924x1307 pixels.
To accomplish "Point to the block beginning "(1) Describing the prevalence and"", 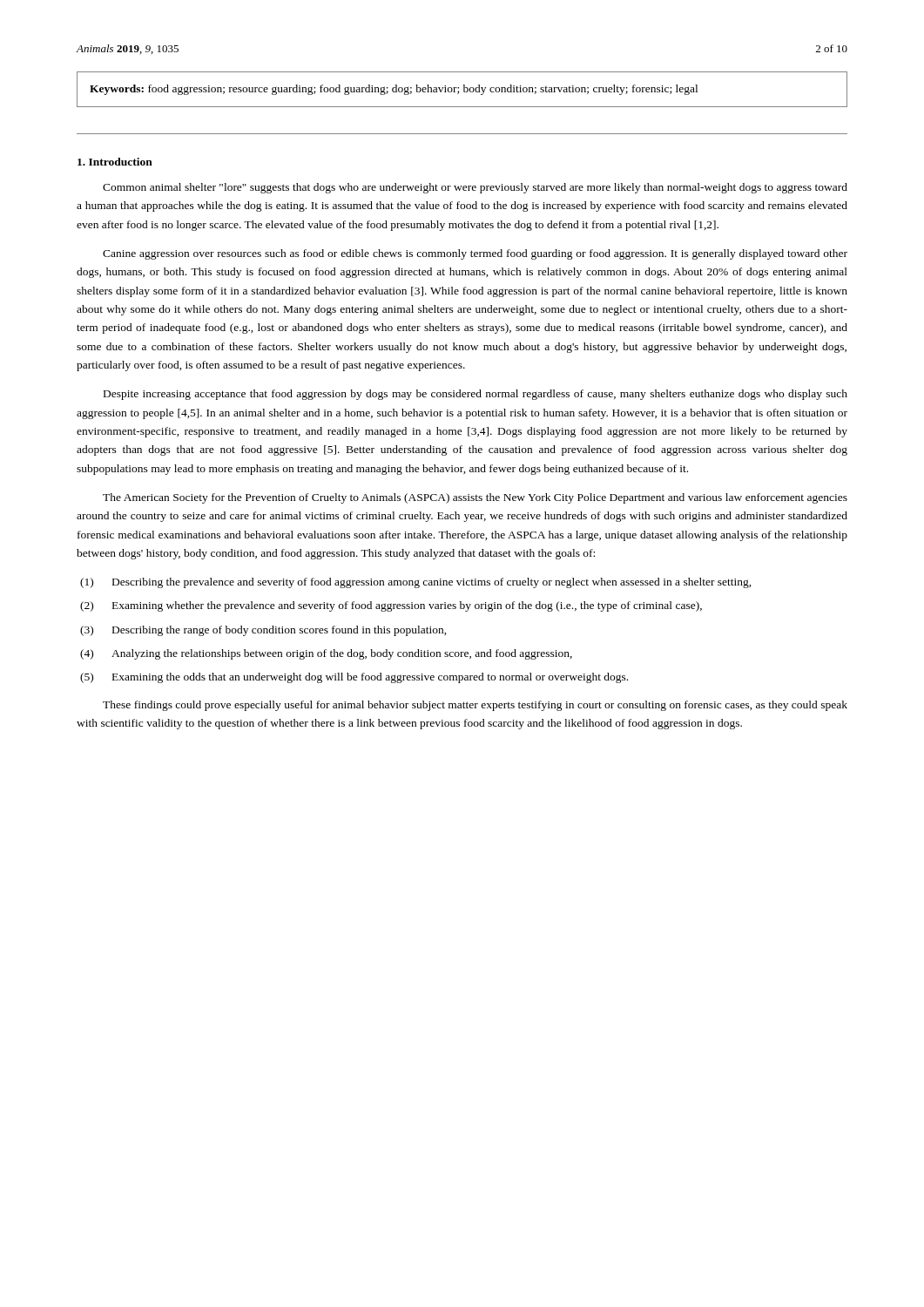I will (462, 582).
